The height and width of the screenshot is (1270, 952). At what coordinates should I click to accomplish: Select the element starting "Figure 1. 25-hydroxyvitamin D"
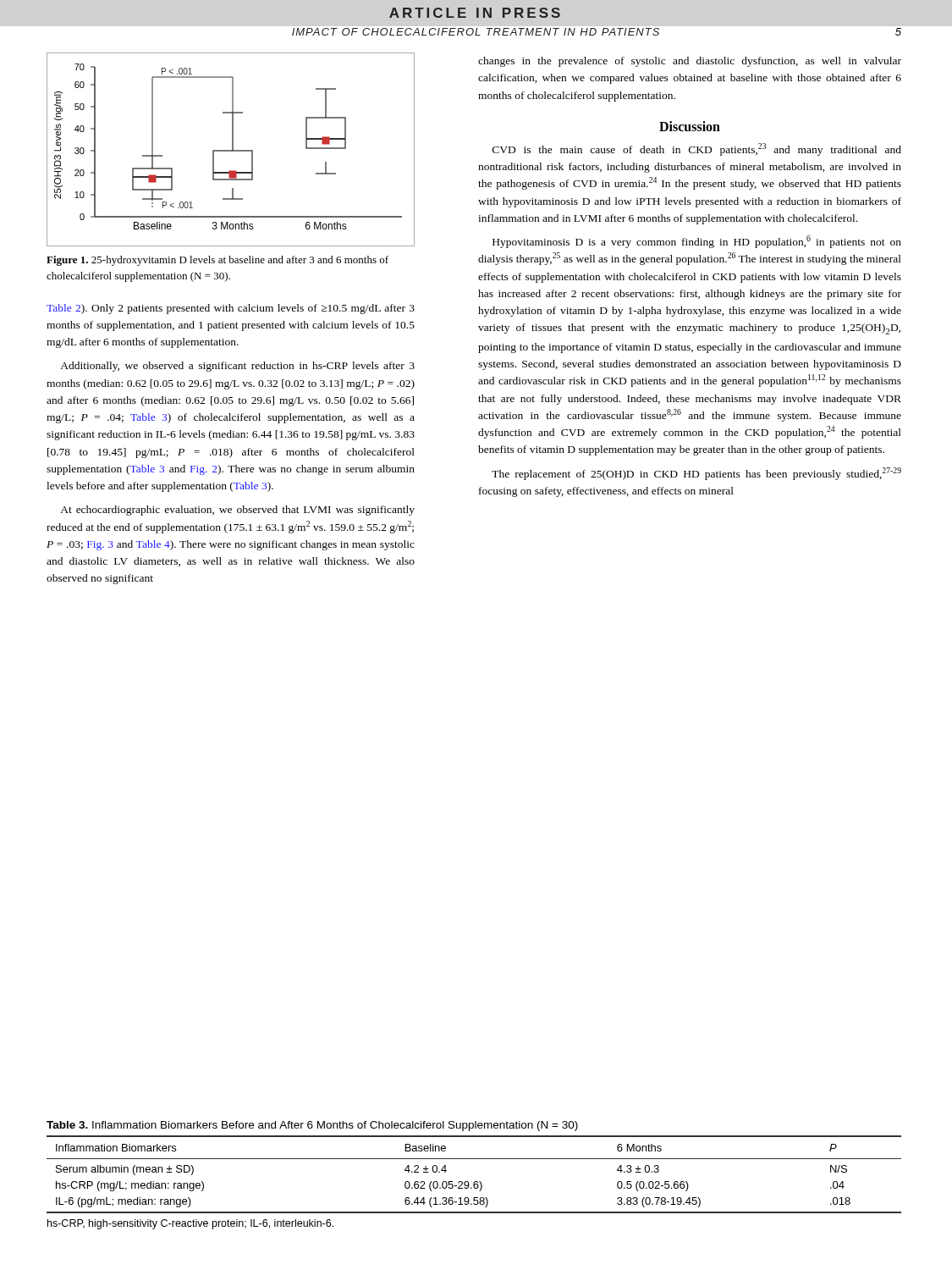(x=218, y=267)
